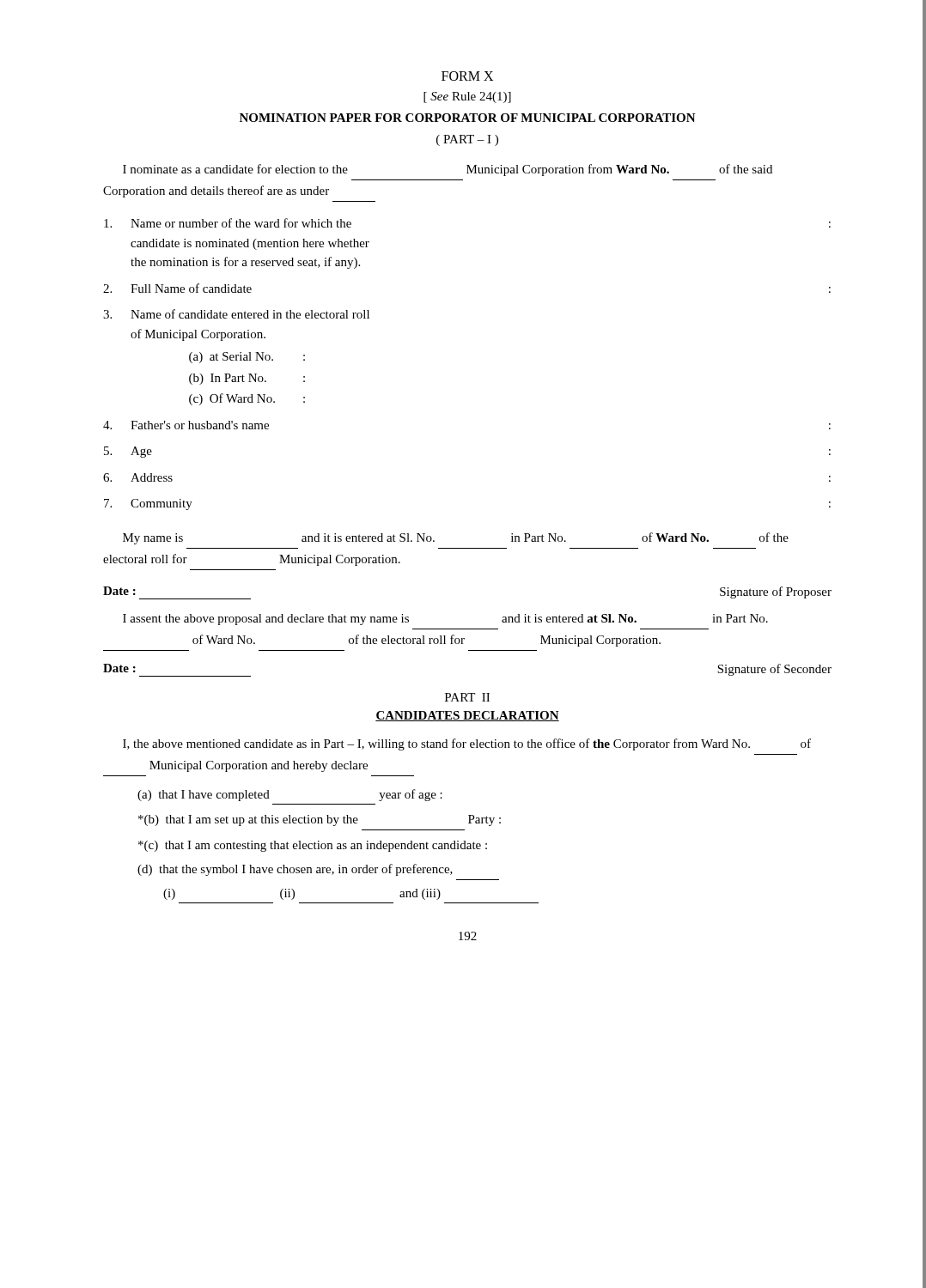This screenshot has width=926, height=1288.
Task: Find the passage starting "Date : Signature of Seconder"
Action: point(121,670)
